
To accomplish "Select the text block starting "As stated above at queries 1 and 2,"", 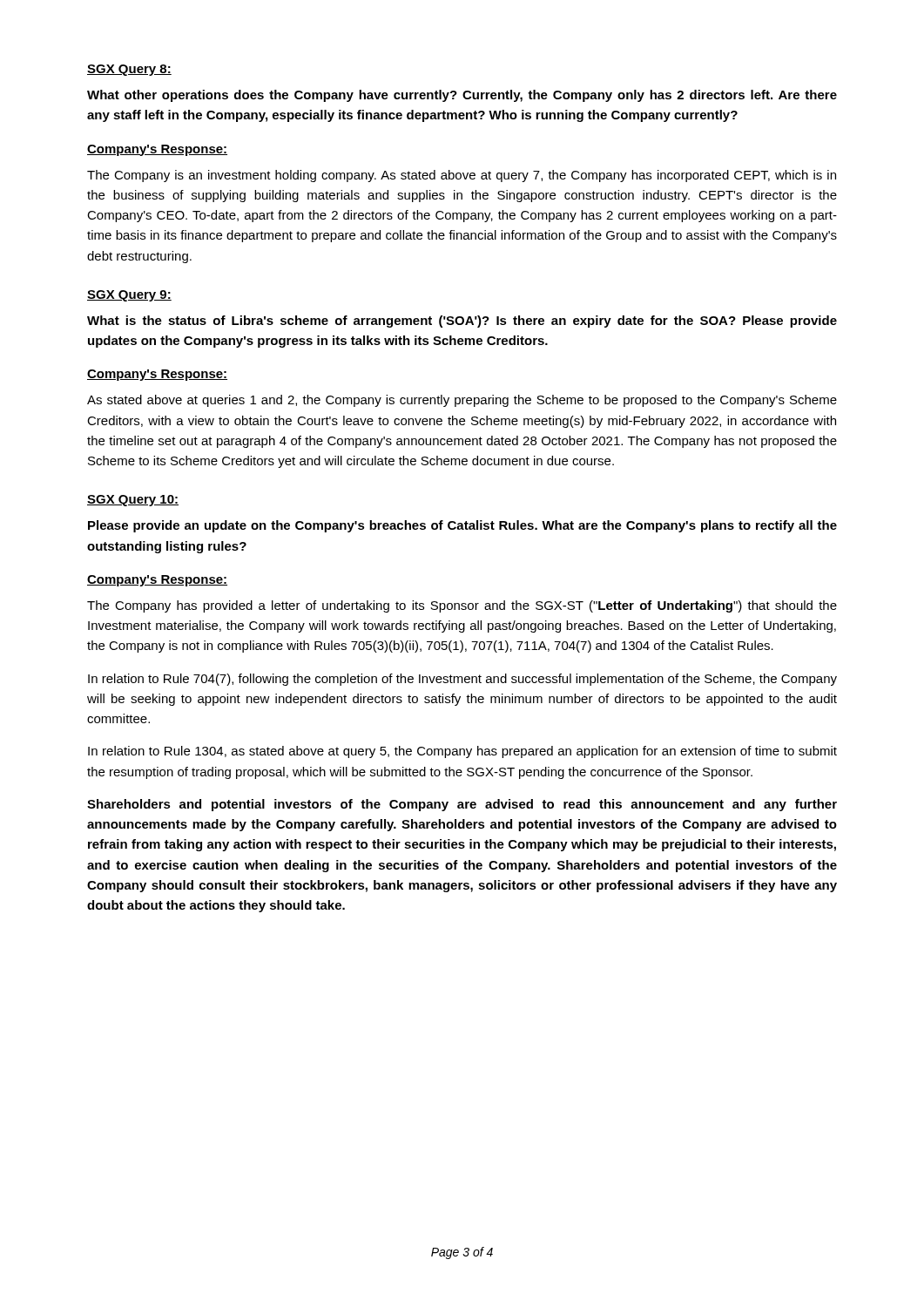I will point(462,430).
